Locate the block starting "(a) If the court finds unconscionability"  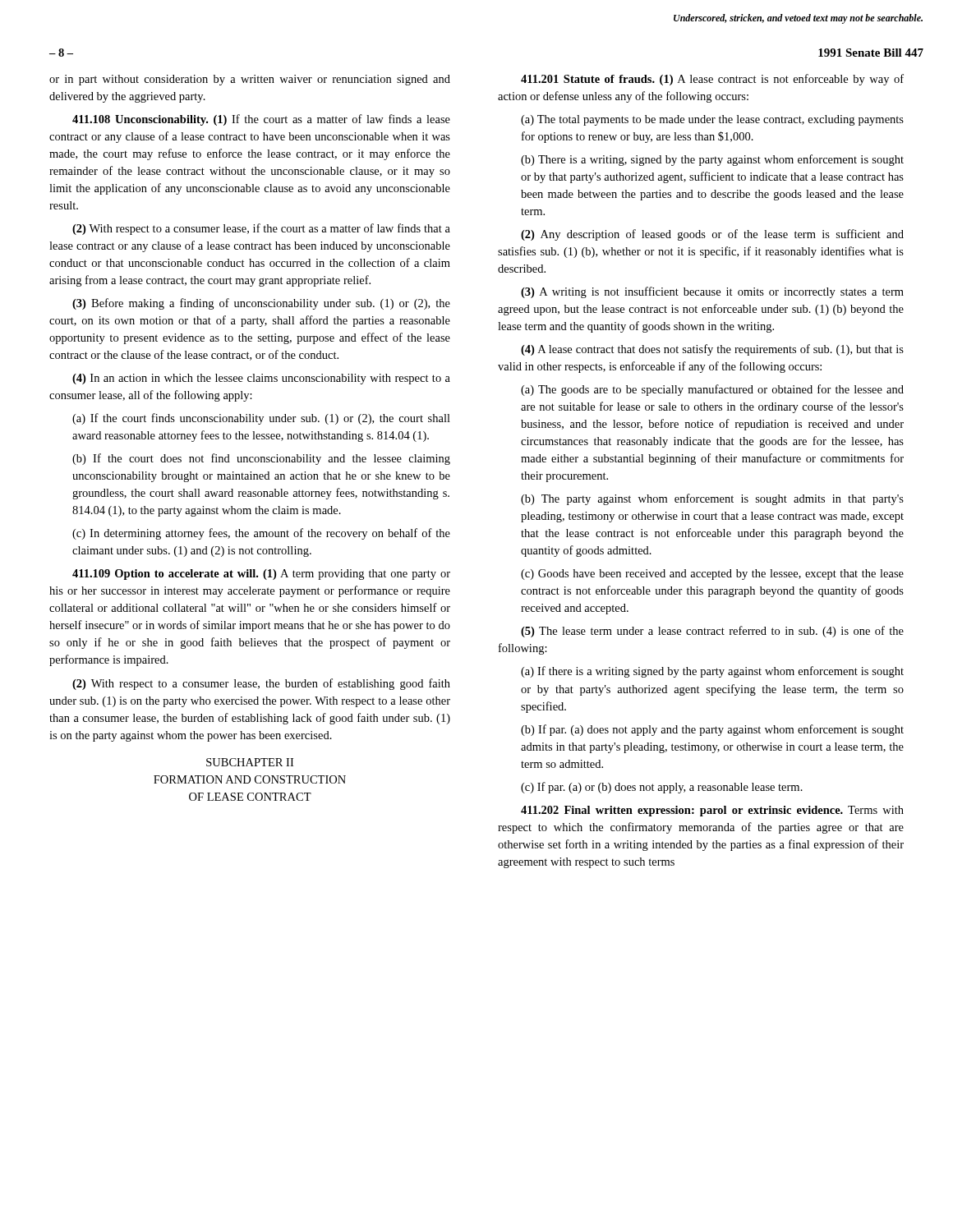point(261,427)
